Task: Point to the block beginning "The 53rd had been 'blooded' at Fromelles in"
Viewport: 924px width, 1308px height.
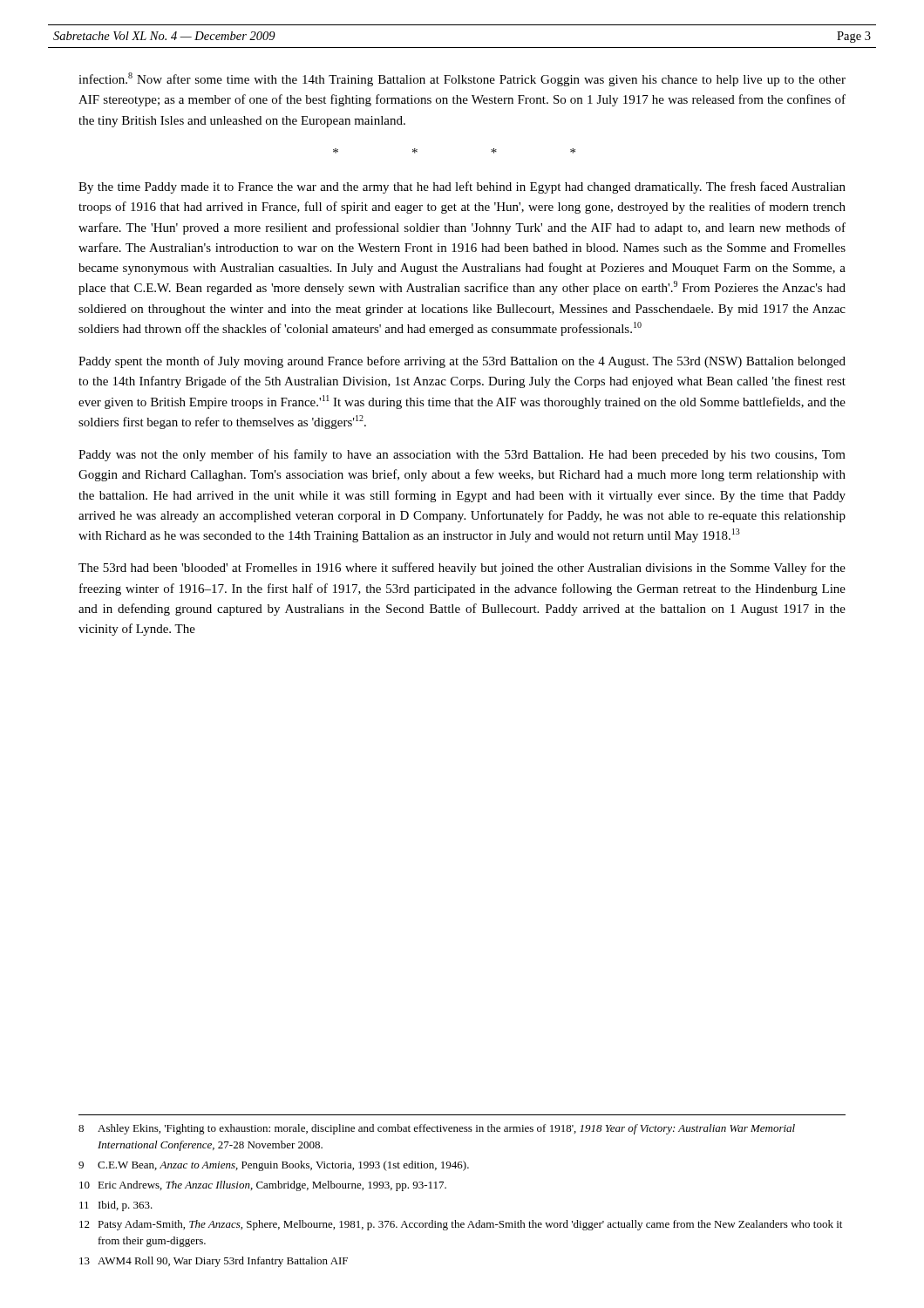Action: point(462,599)
